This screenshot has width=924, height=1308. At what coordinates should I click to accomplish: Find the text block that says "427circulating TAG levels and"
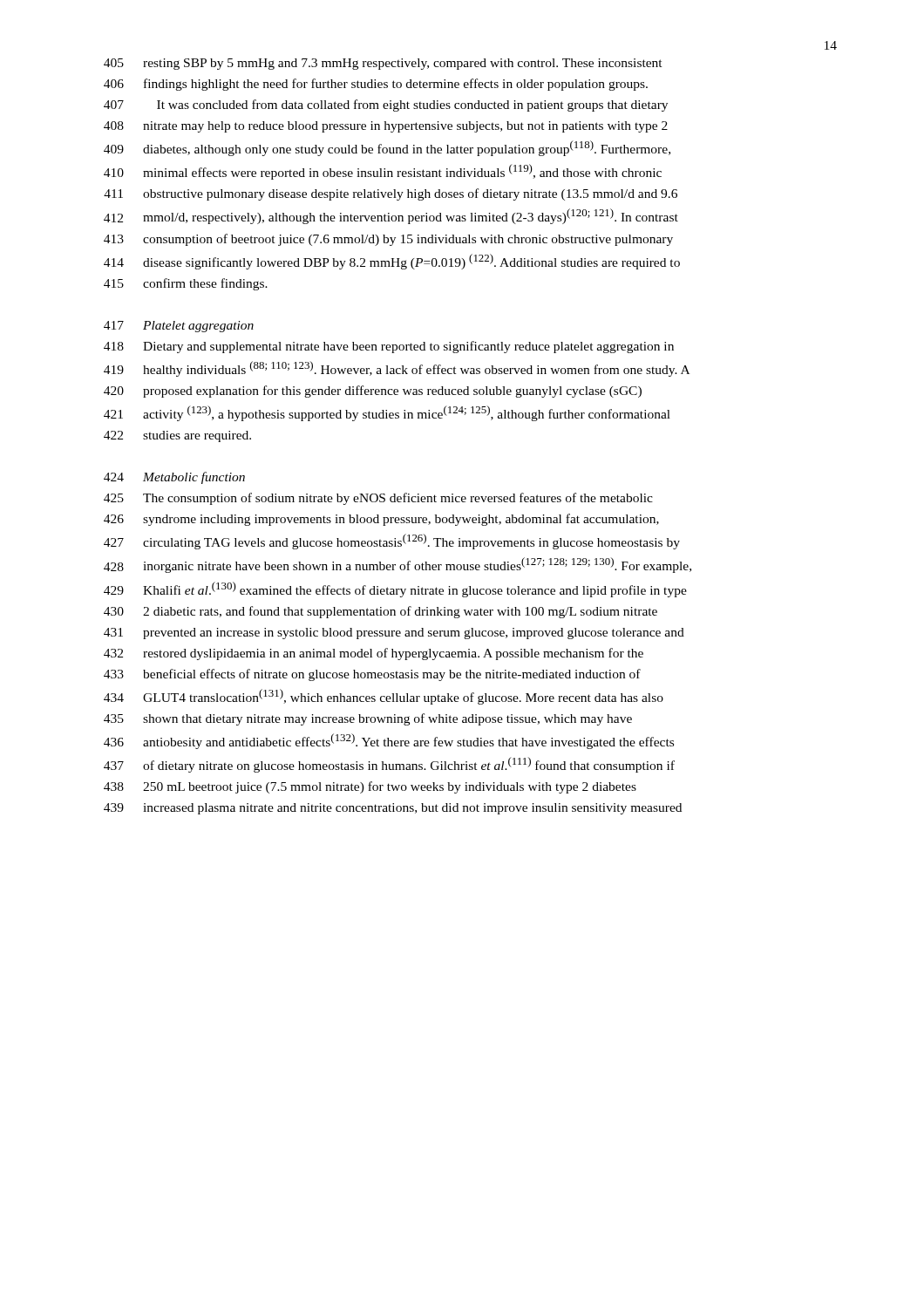point(462,541)
